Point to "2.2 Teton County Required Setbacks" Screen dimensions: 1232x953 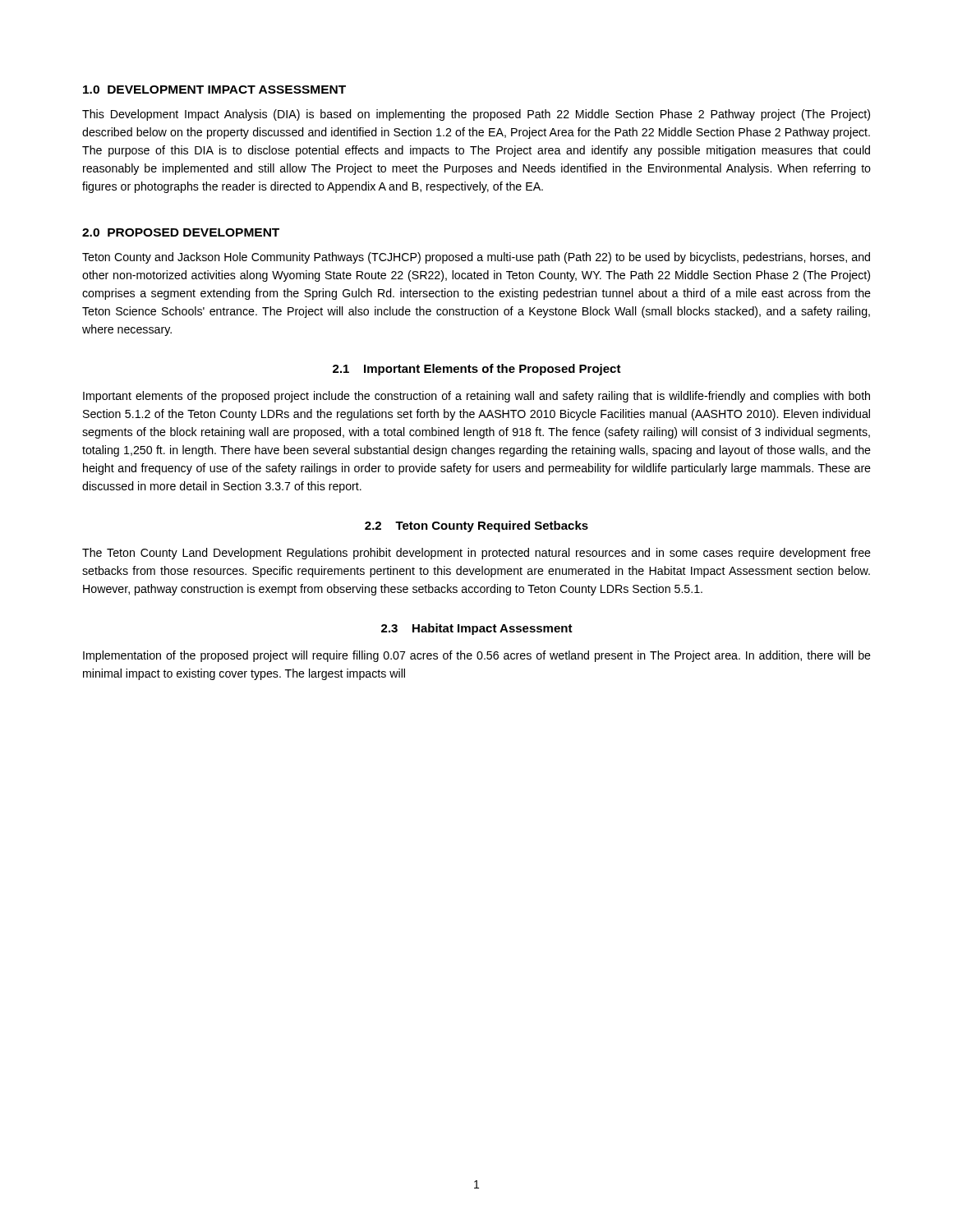click(476, 525)
